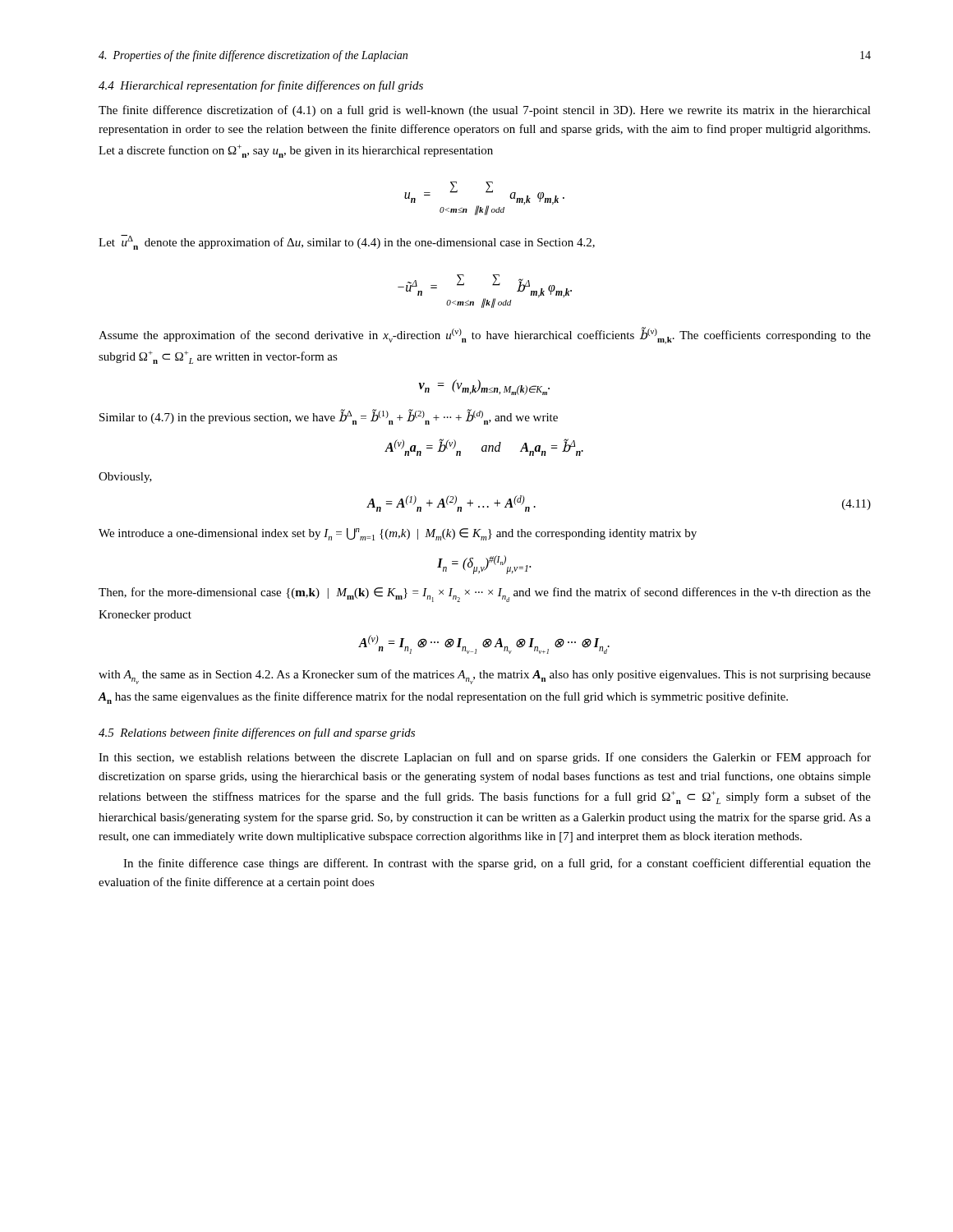Locate the block of text that opens with "Then, for the more-dimensional case"
This screenshot has width=953, height=1232.
pyautogui.click(x=485, y=604)
